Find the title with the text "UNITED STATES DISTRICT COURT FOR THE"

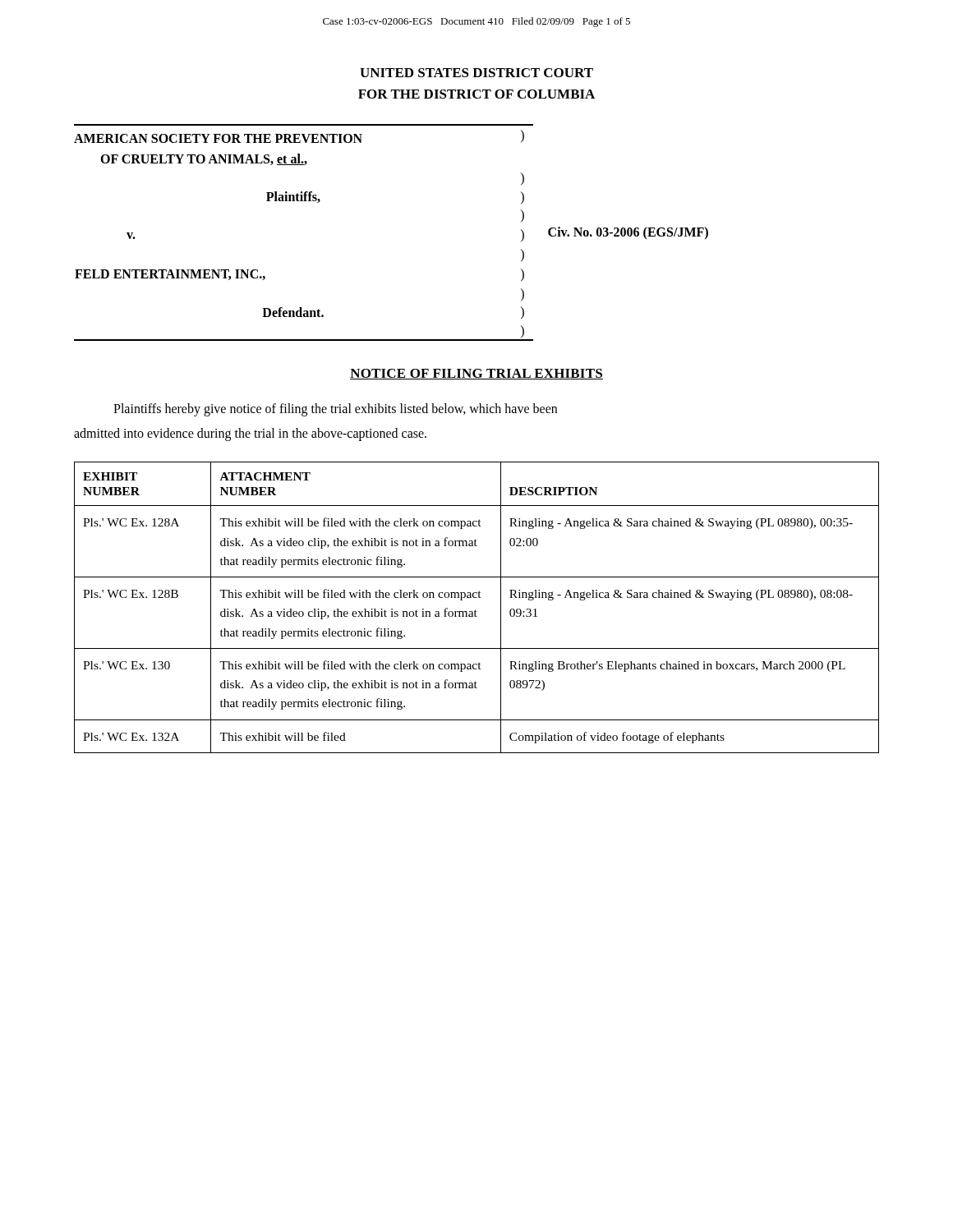[x=476, y=84]
